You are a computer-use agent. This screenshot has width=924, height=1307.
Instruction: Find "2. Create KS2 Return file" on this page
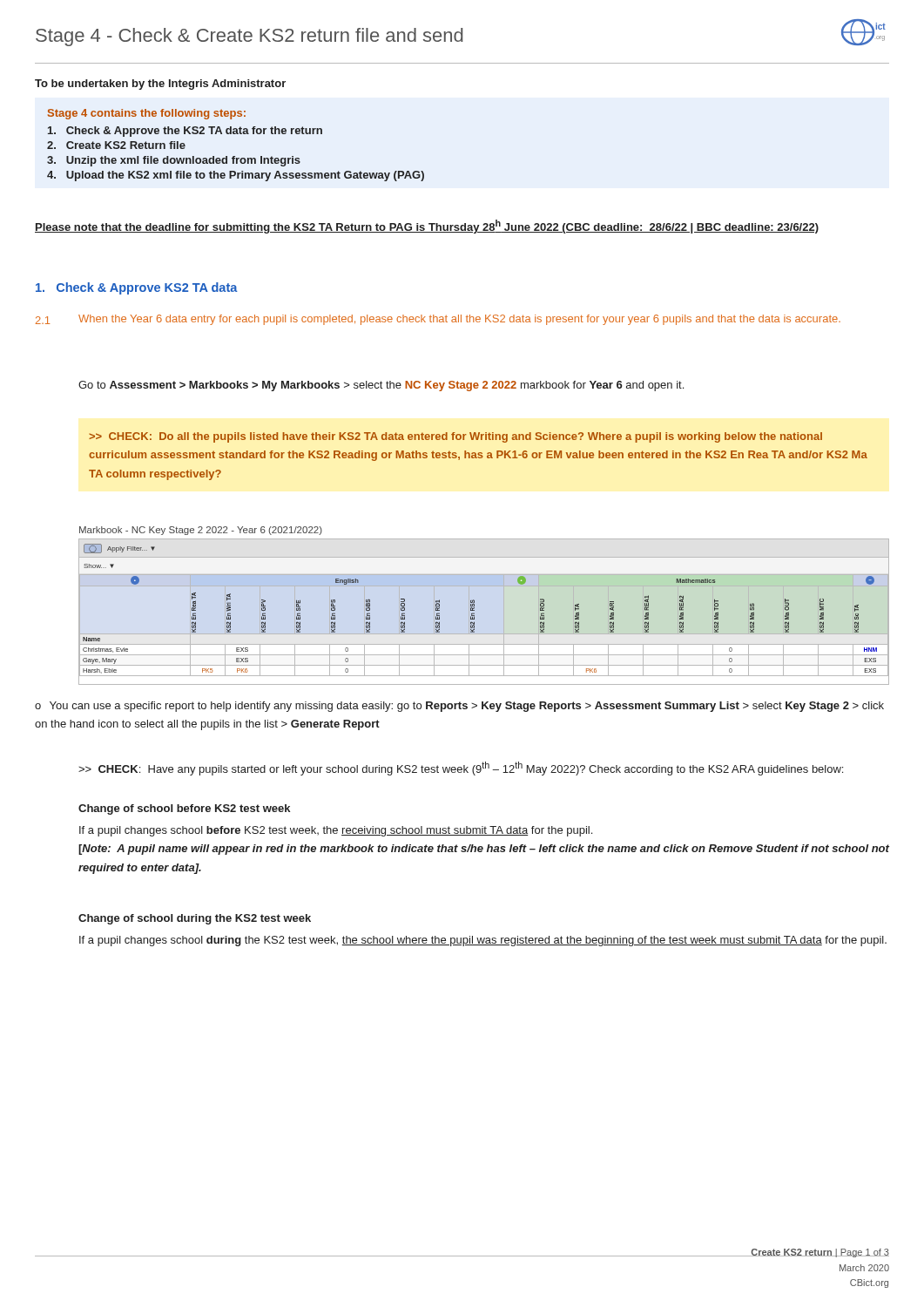click(x=116, y=145)
